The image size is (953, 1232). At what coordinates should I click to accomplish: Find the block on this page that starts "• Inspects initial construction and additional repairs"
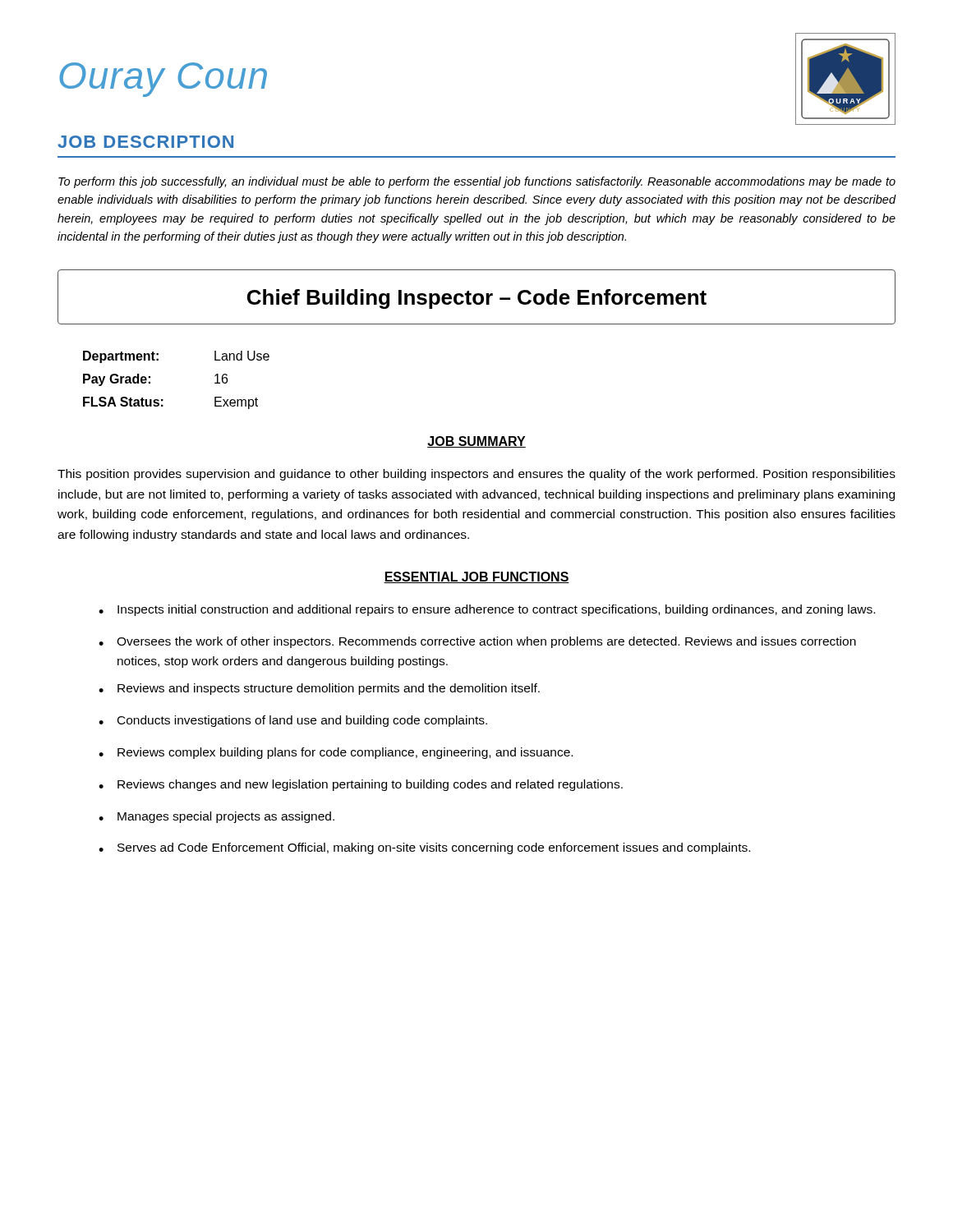(497, 612)
